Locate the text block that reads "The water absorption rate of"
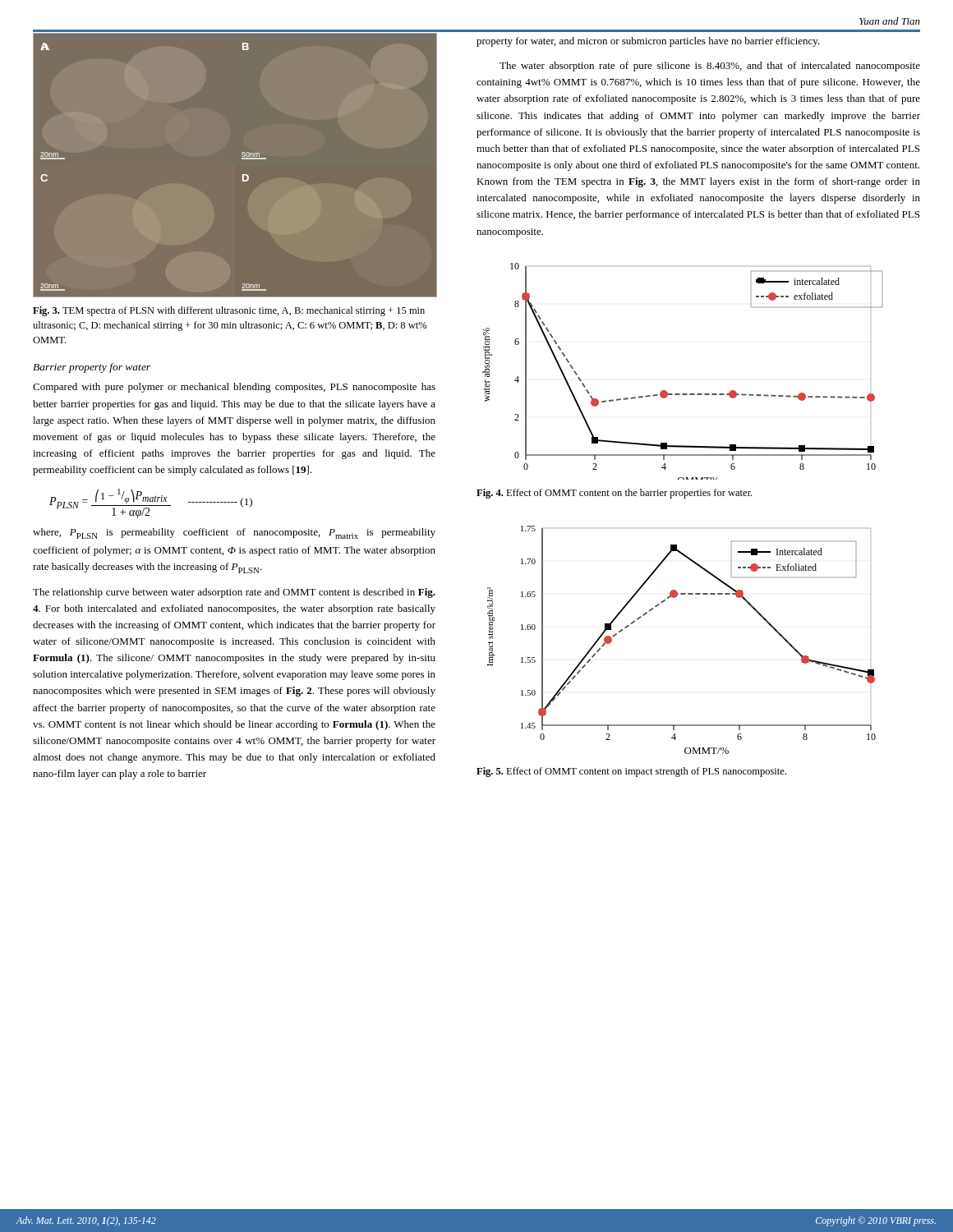This screenshot has width=953, height=1232. pos(698,148)
